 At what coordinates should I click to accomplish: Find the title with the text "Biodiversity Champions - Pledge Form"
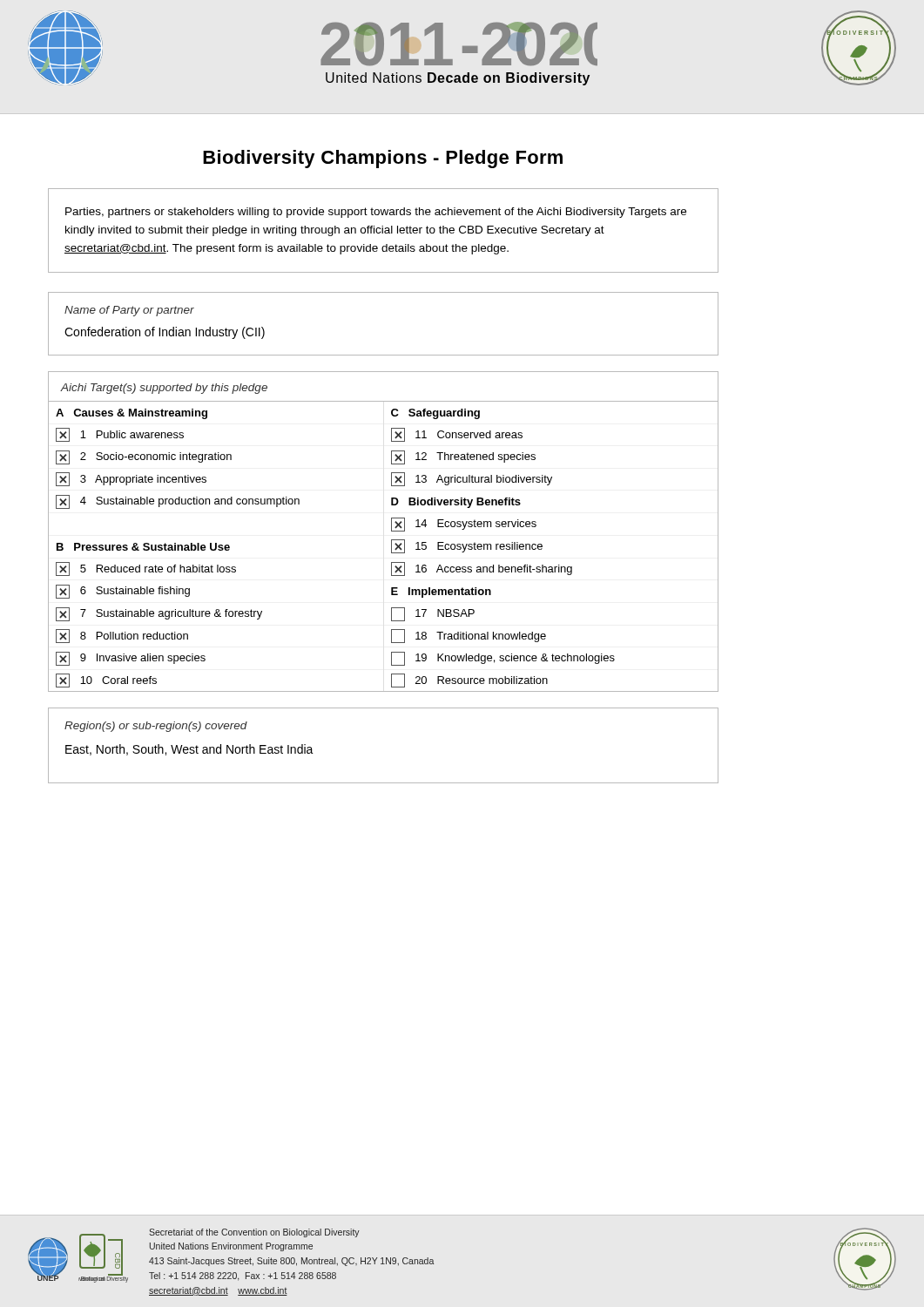tap(383, 157)
